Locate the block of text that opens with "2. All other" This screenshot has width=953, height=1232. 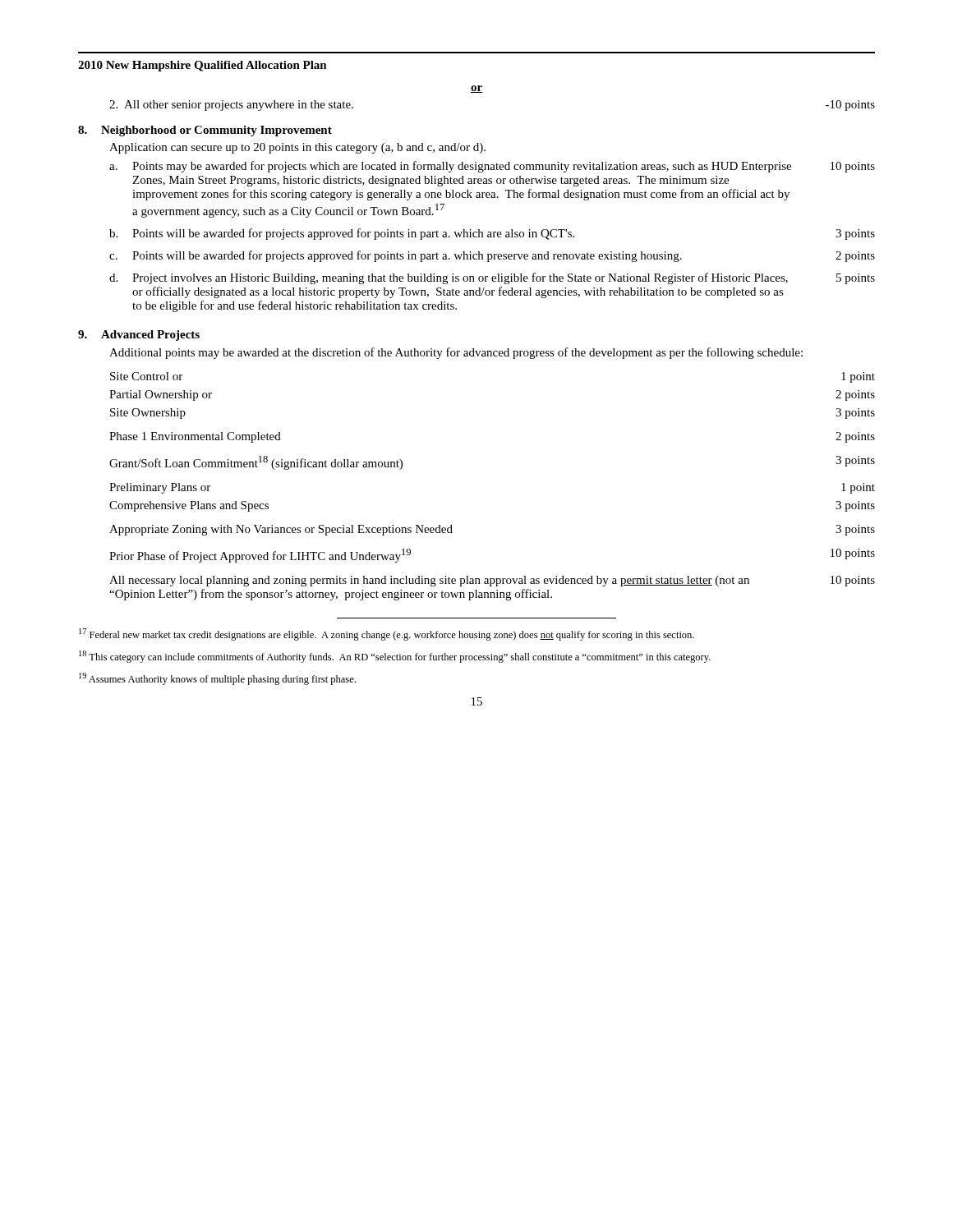coord(235,104)
